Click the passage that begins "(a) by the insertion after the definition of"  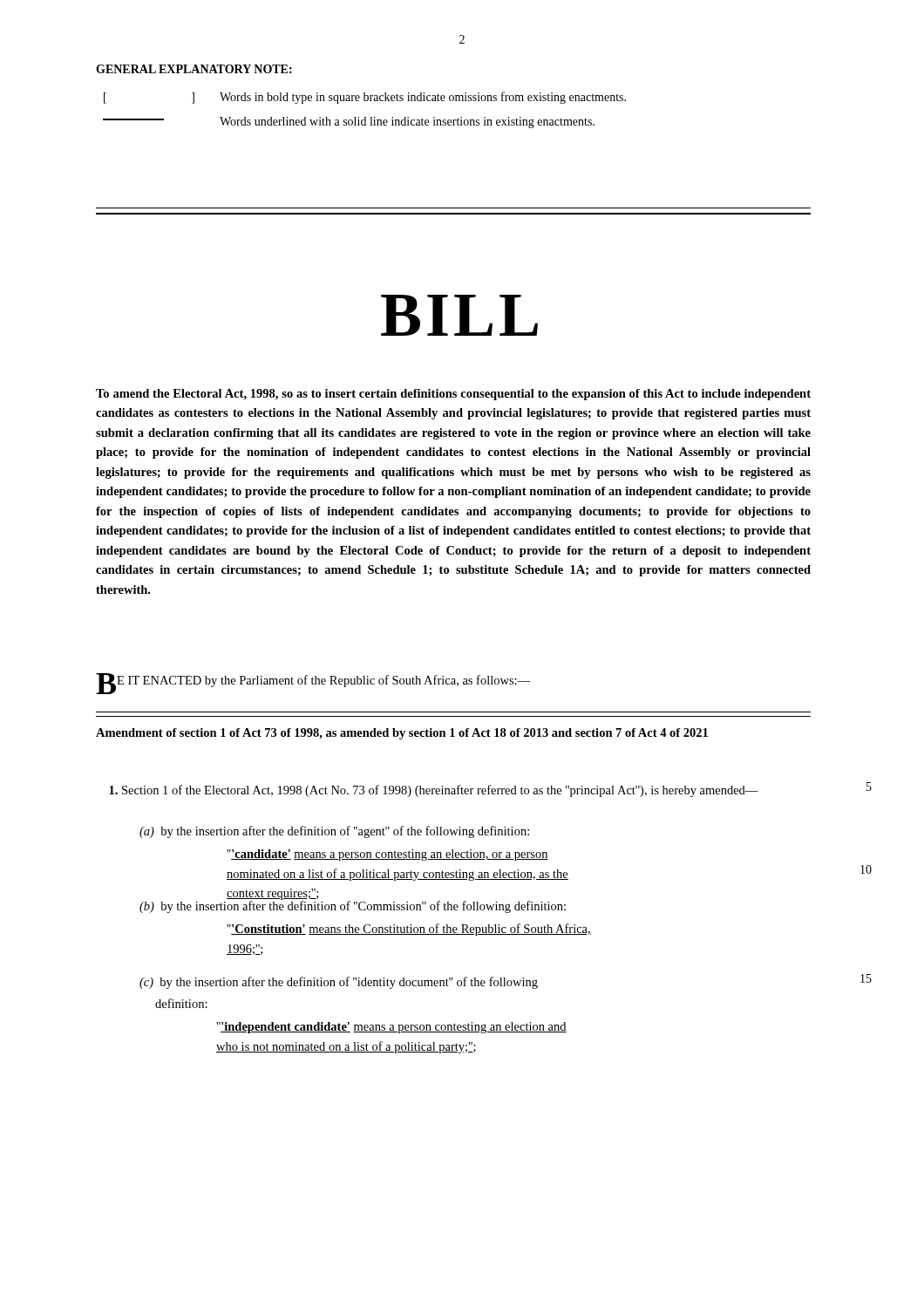pos(475,862)
